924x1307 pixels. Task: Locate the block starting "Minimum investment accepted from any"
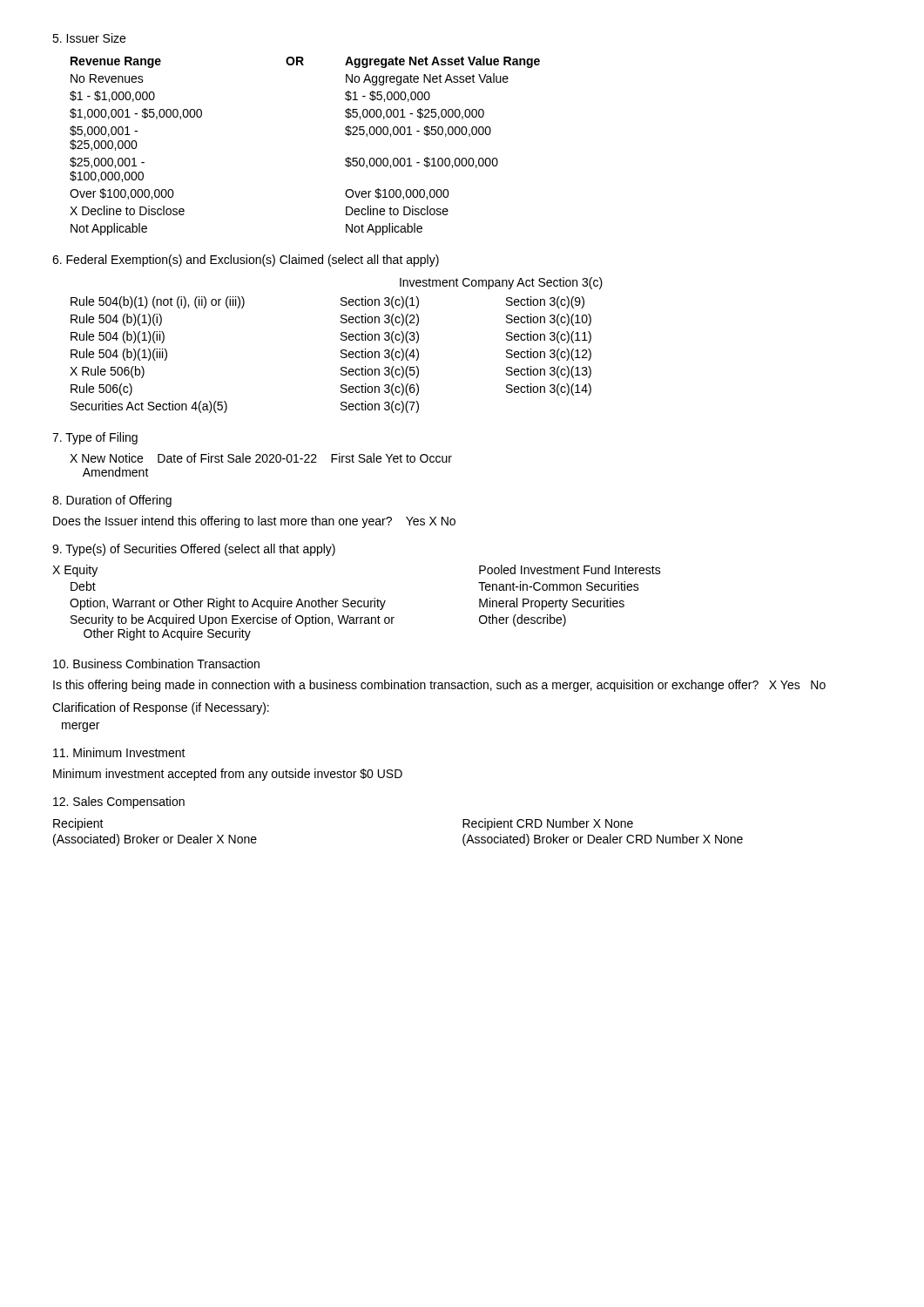click(227, 774)
